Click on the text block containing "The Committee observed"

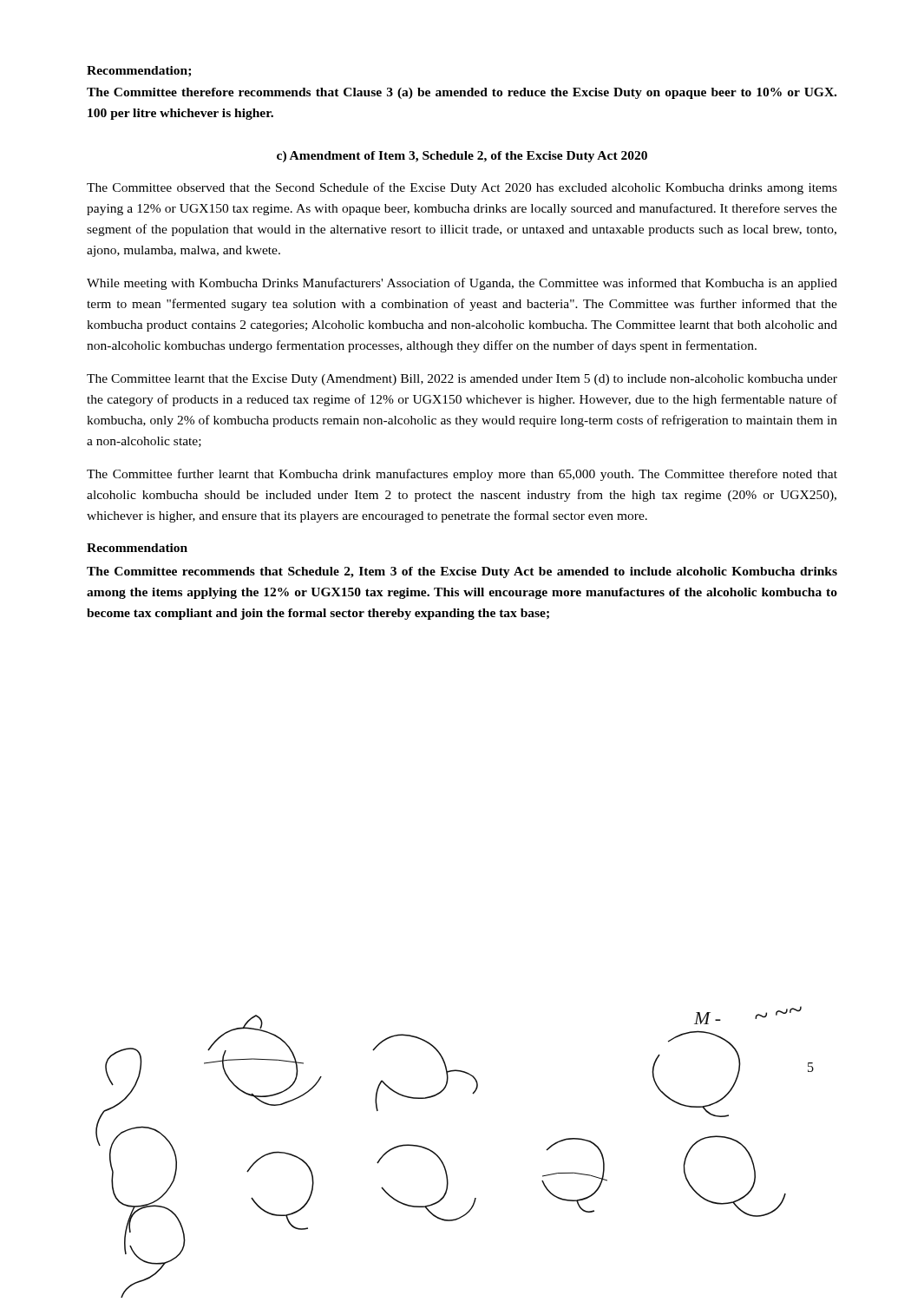point(462,218)
